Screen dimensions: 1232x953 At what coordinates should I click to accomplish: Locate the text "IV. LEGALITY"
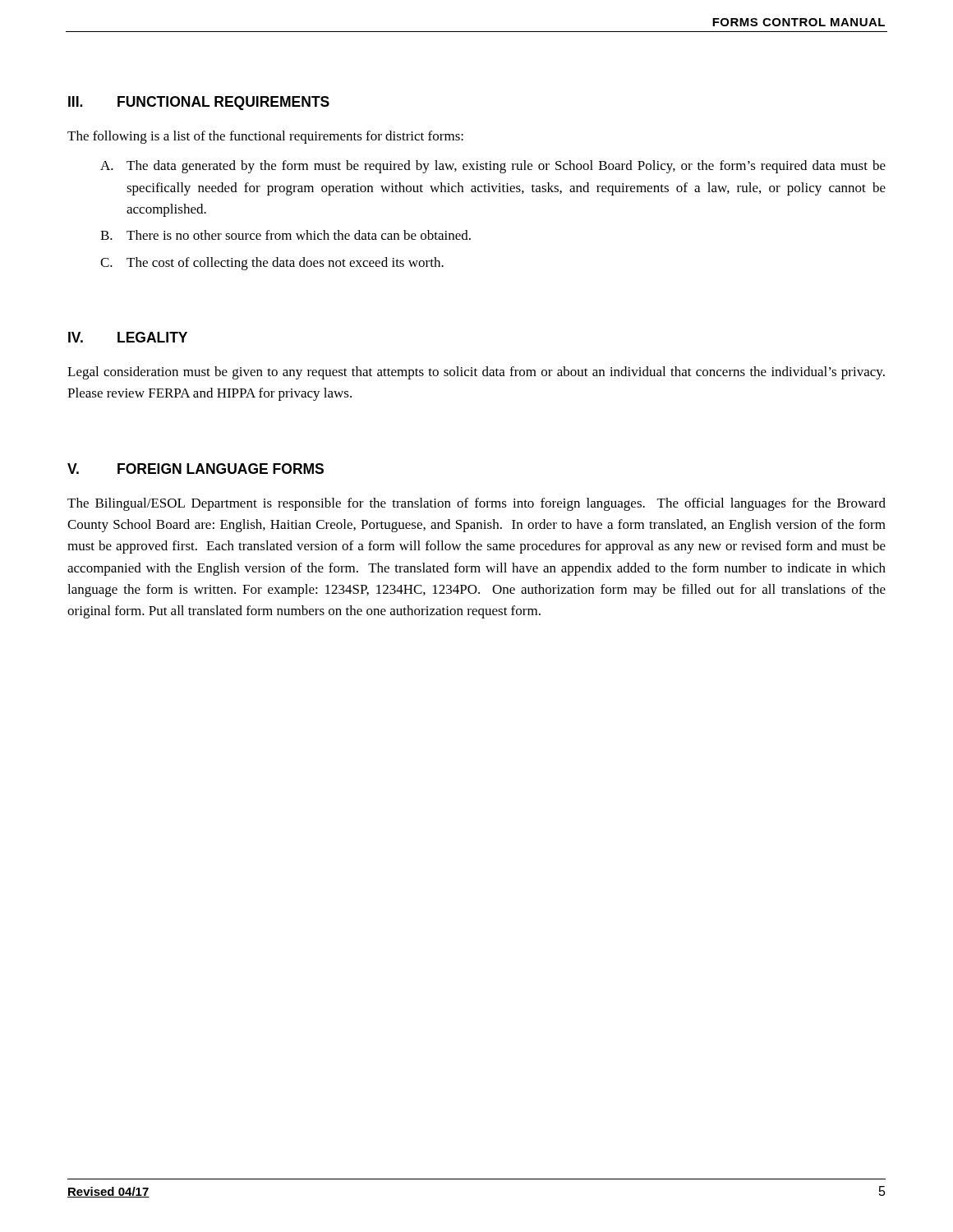point(128,338)
